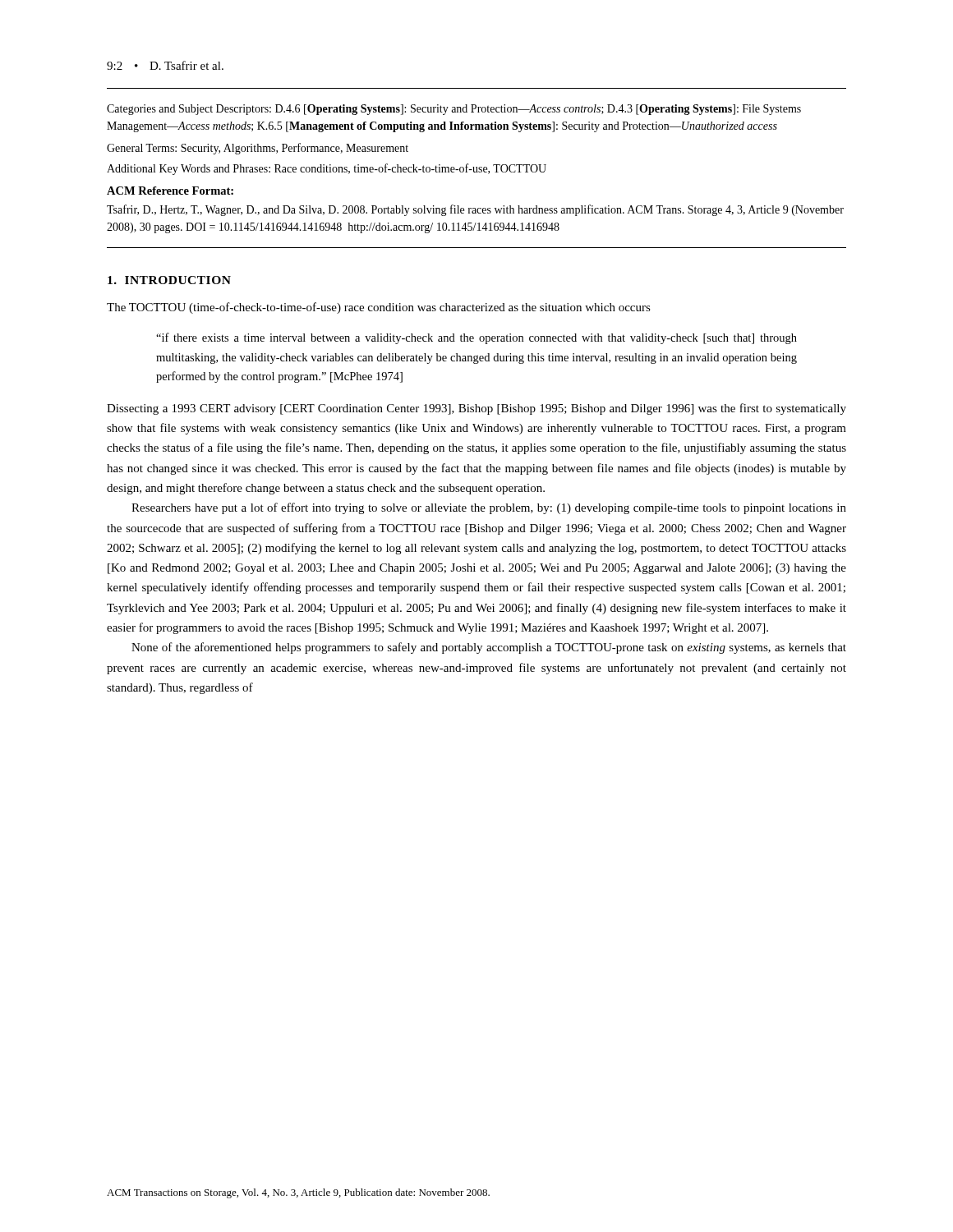Find the text block containing "Categories and Subject Descriptors: D.4.6 [Operating Systems]:"

click(x=454, y=117)
